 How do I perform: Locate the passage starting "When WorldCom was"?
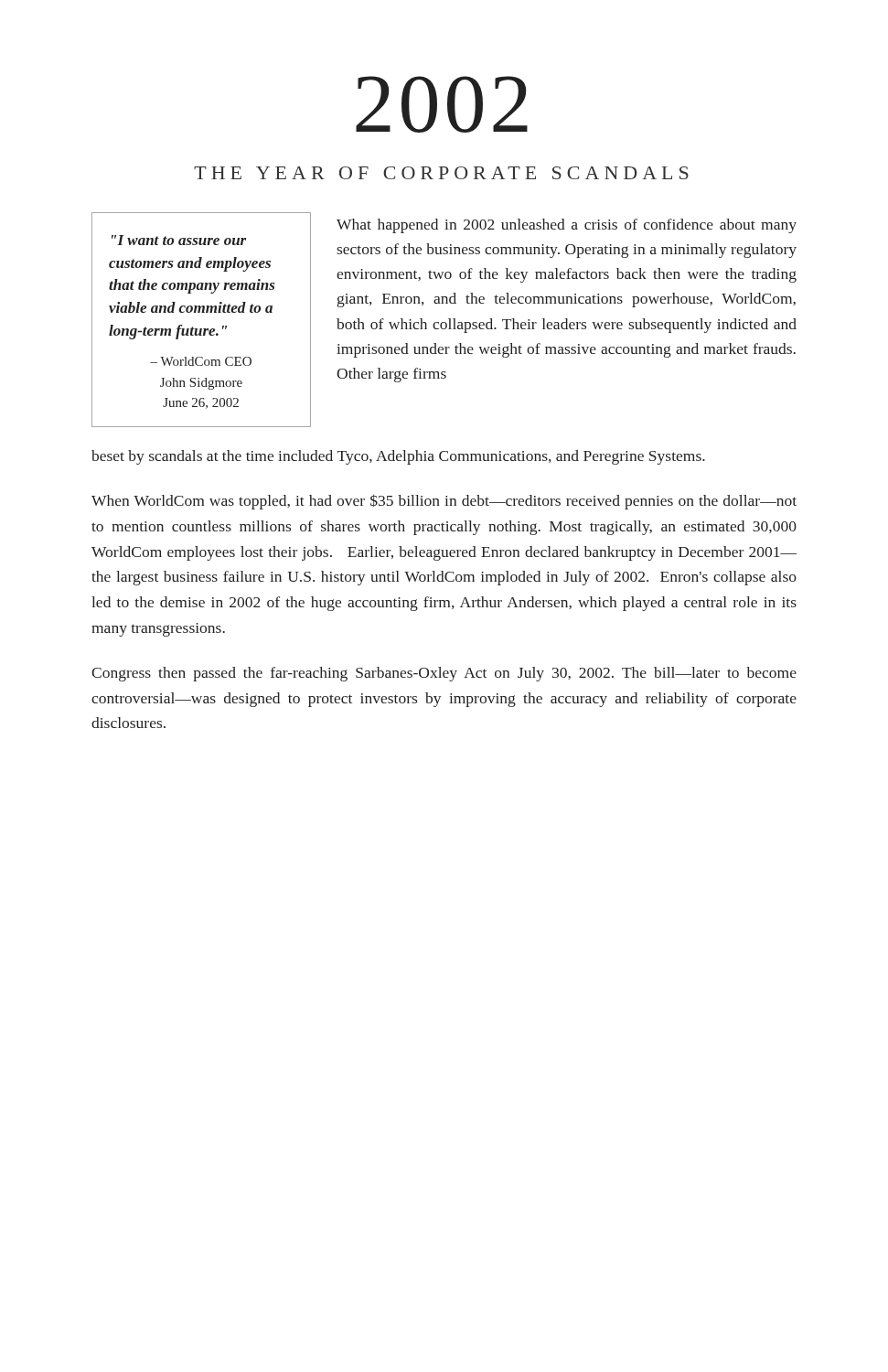click(444, 564)
